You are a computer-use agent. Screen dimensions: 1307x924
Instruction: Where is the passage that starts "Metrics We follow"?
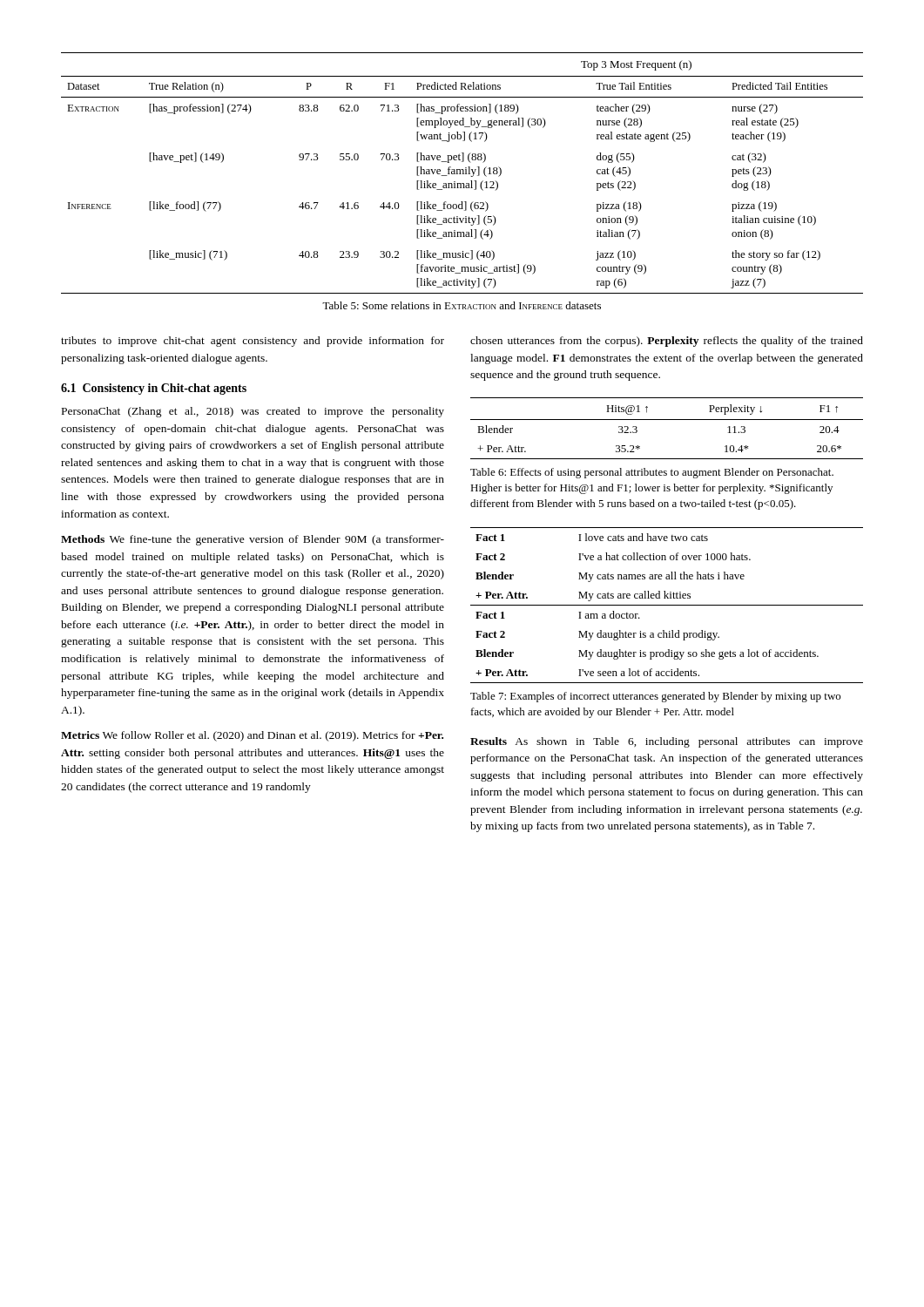pyautogui.click(x=253, y=761)
